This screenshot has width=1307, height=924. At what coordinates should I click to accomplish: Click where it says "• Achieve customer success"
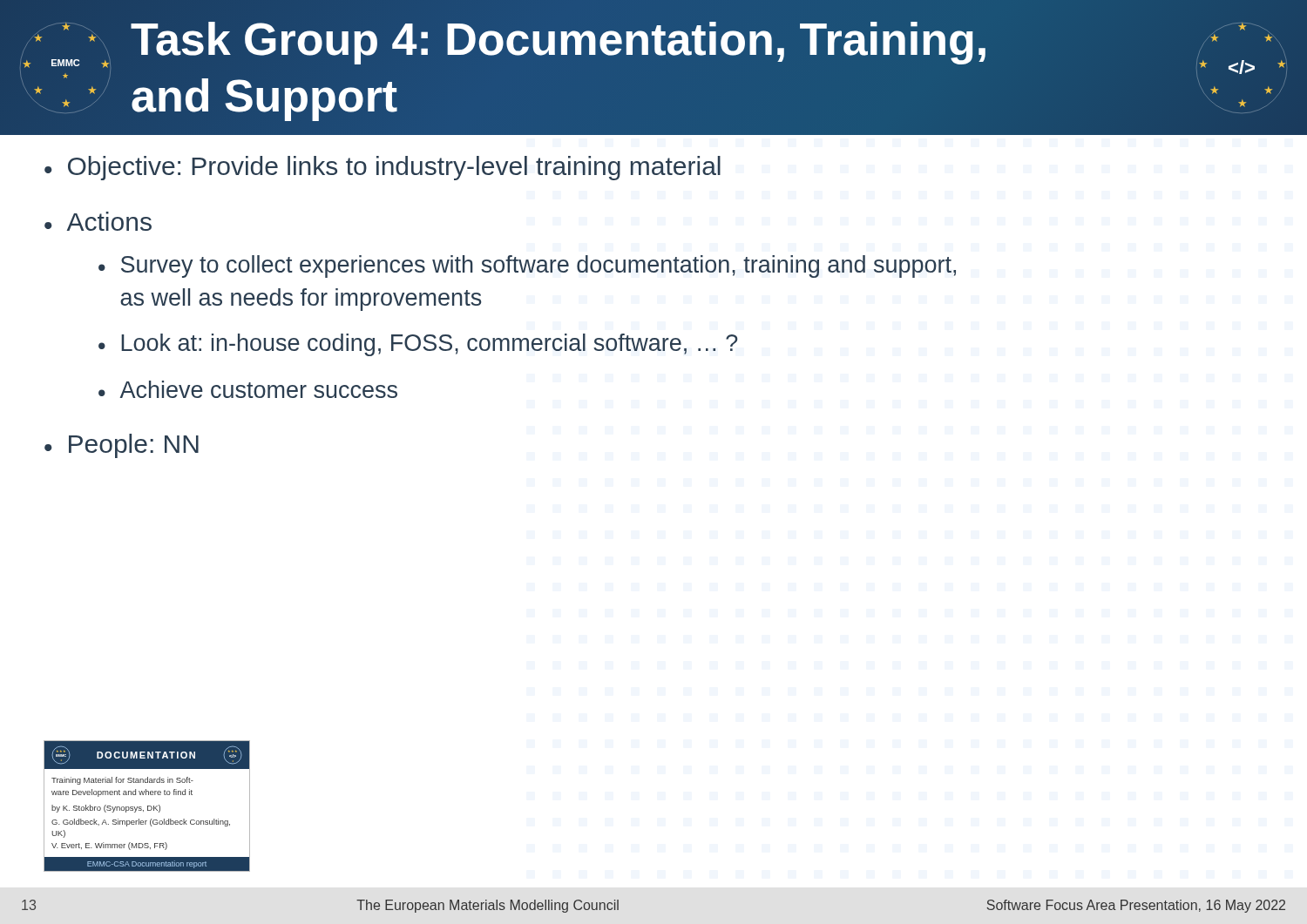(248, 393)
